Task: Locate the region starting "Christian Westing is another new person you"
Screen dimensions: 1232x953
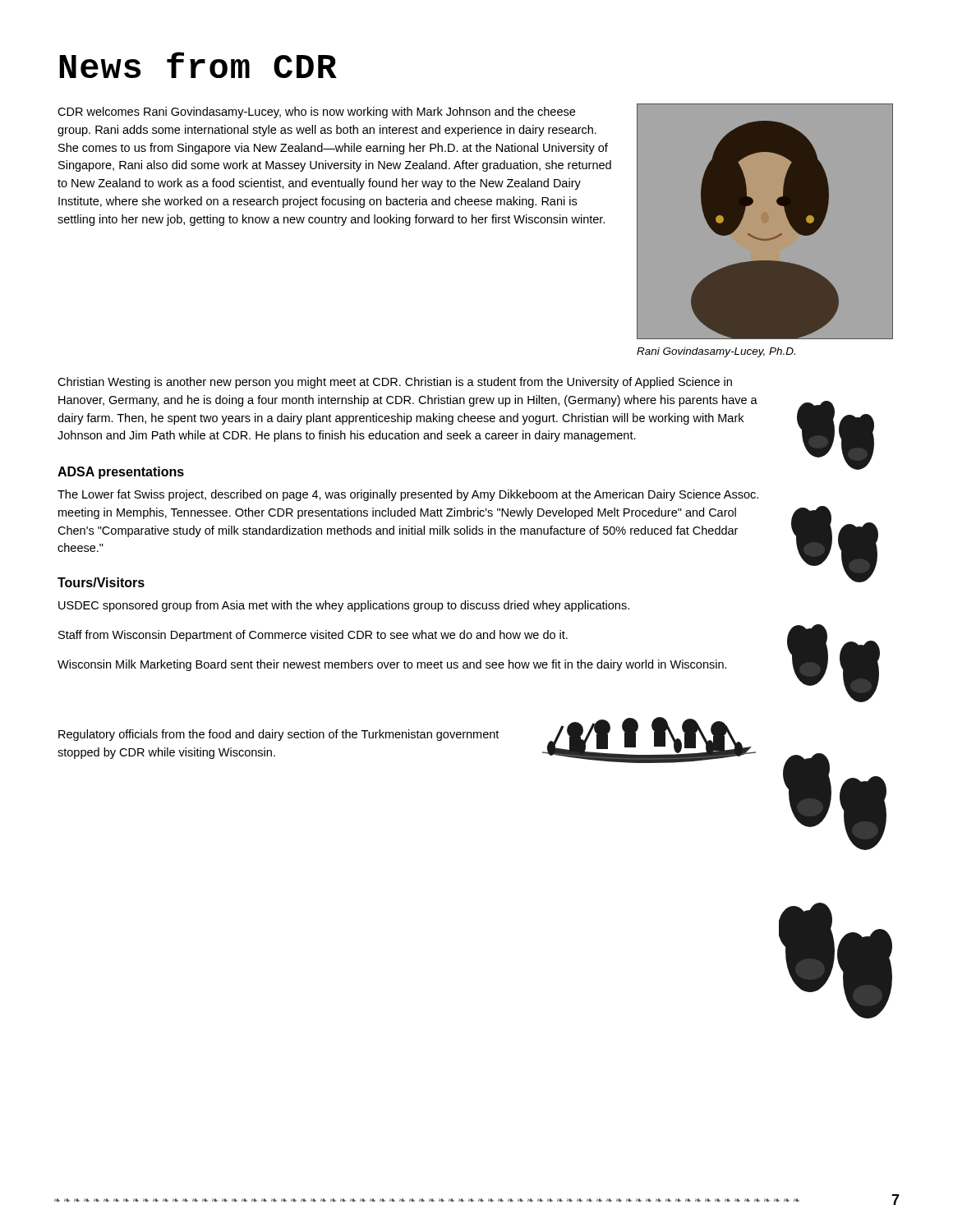Action: pos(407,409)
